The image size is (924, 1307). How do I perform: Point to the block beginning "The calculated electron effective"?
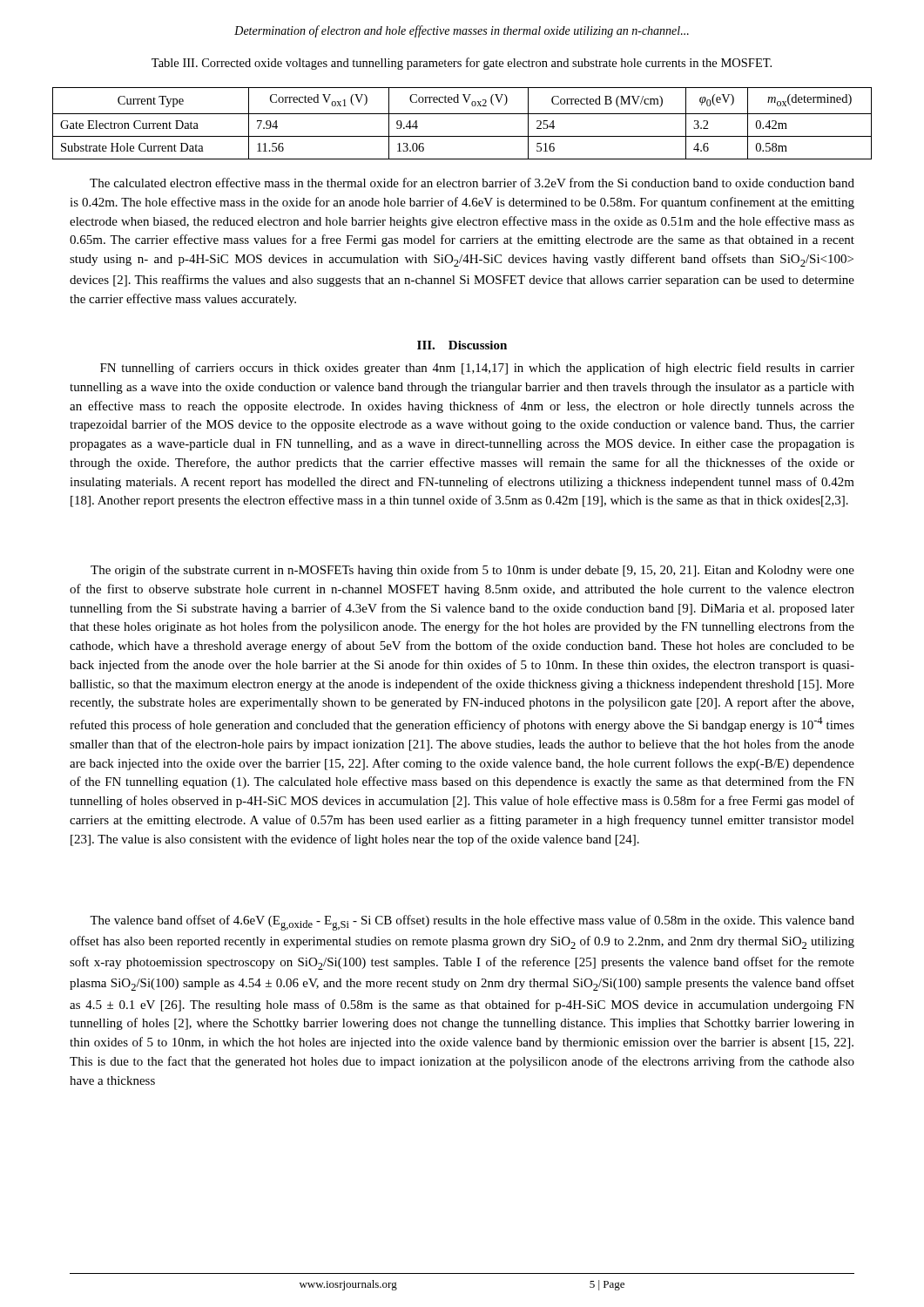point(462,241)
